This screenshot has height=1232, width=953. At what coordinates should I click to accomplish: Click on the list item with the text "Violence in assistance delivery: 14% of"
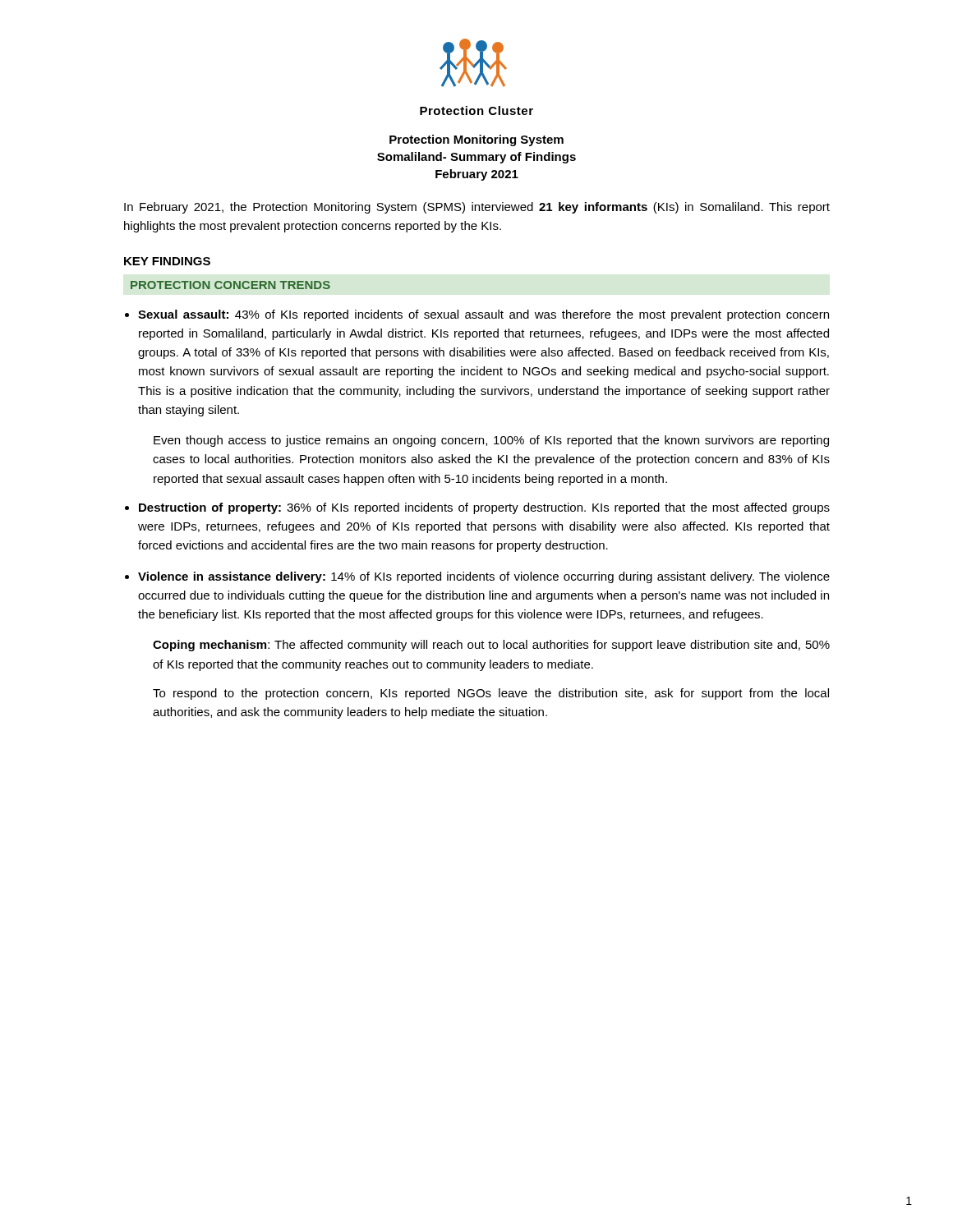[x=484, y=595]
